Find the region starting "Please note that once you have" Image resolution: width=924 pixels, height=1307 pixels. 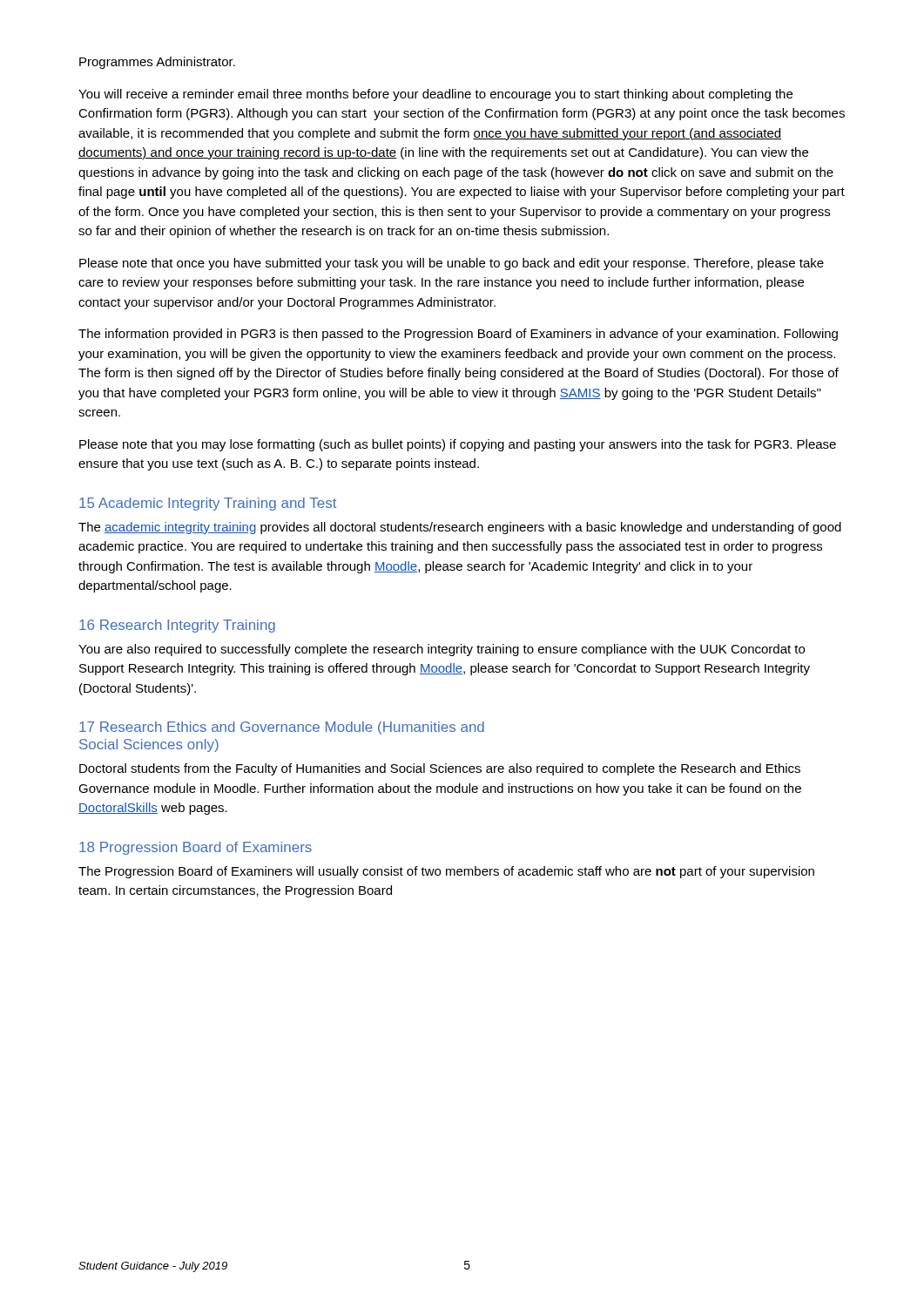click(451, 282)
